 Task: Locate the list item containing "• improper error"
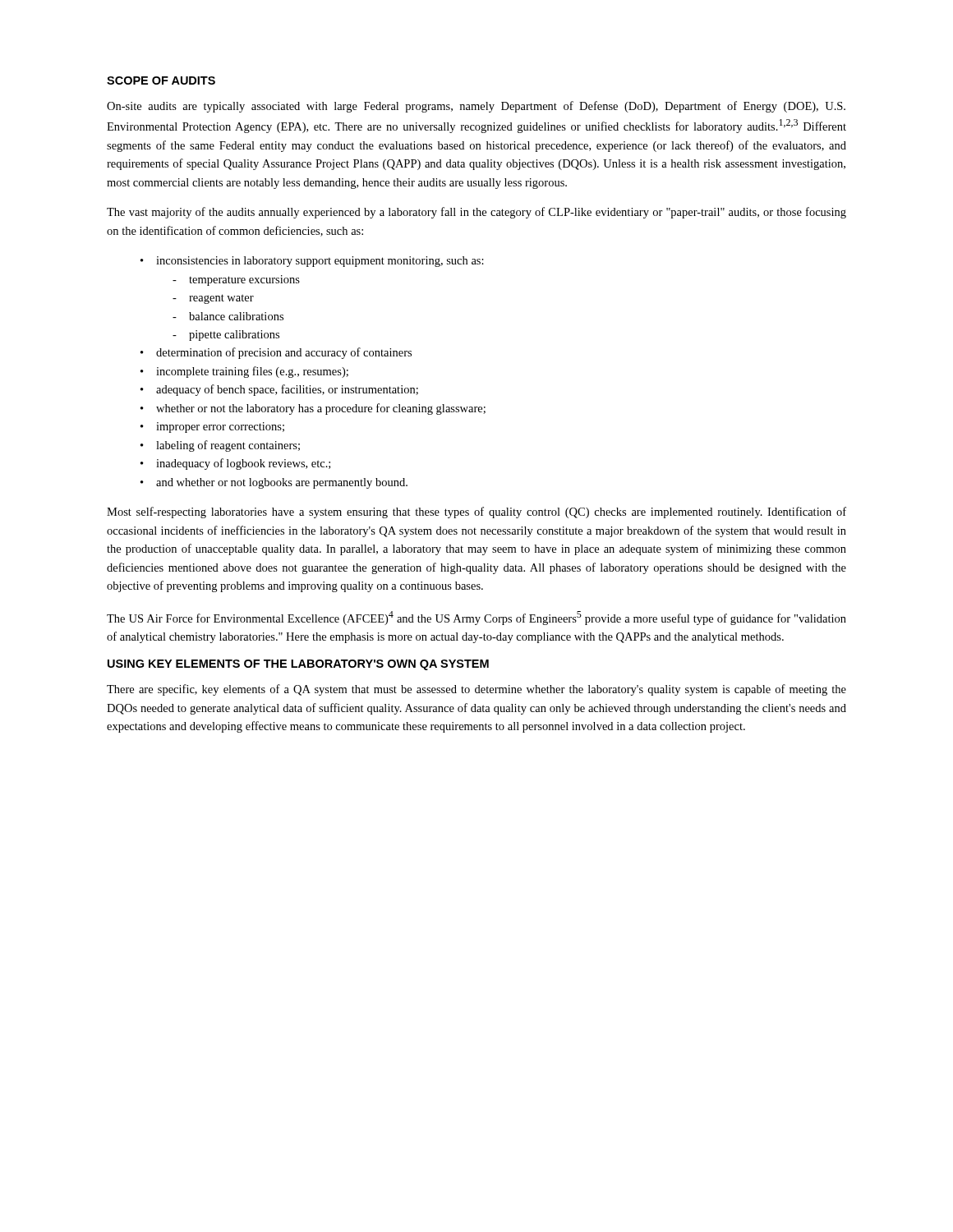pos(212,427)
